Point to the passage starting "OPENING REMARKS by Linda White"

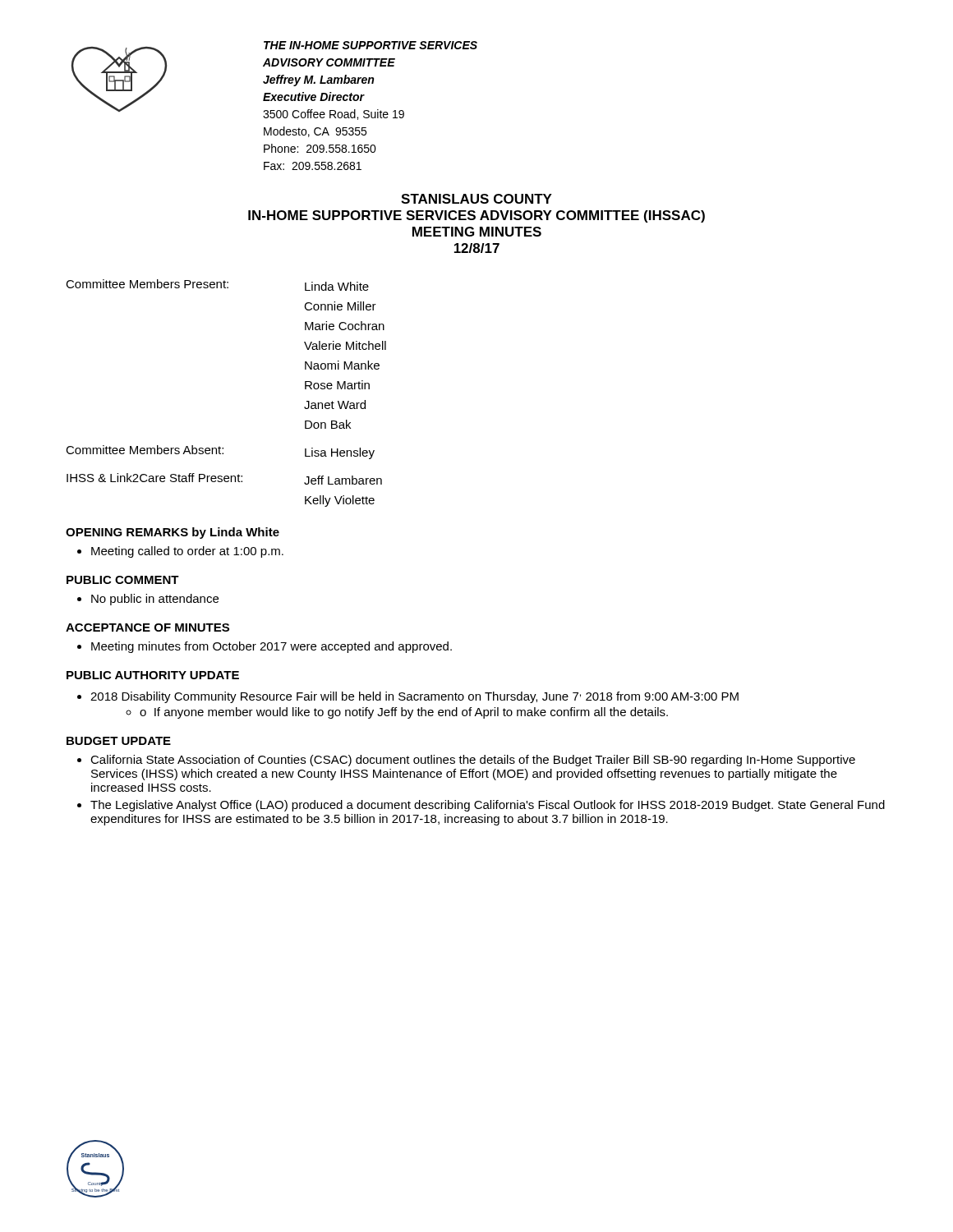(173, 532)
